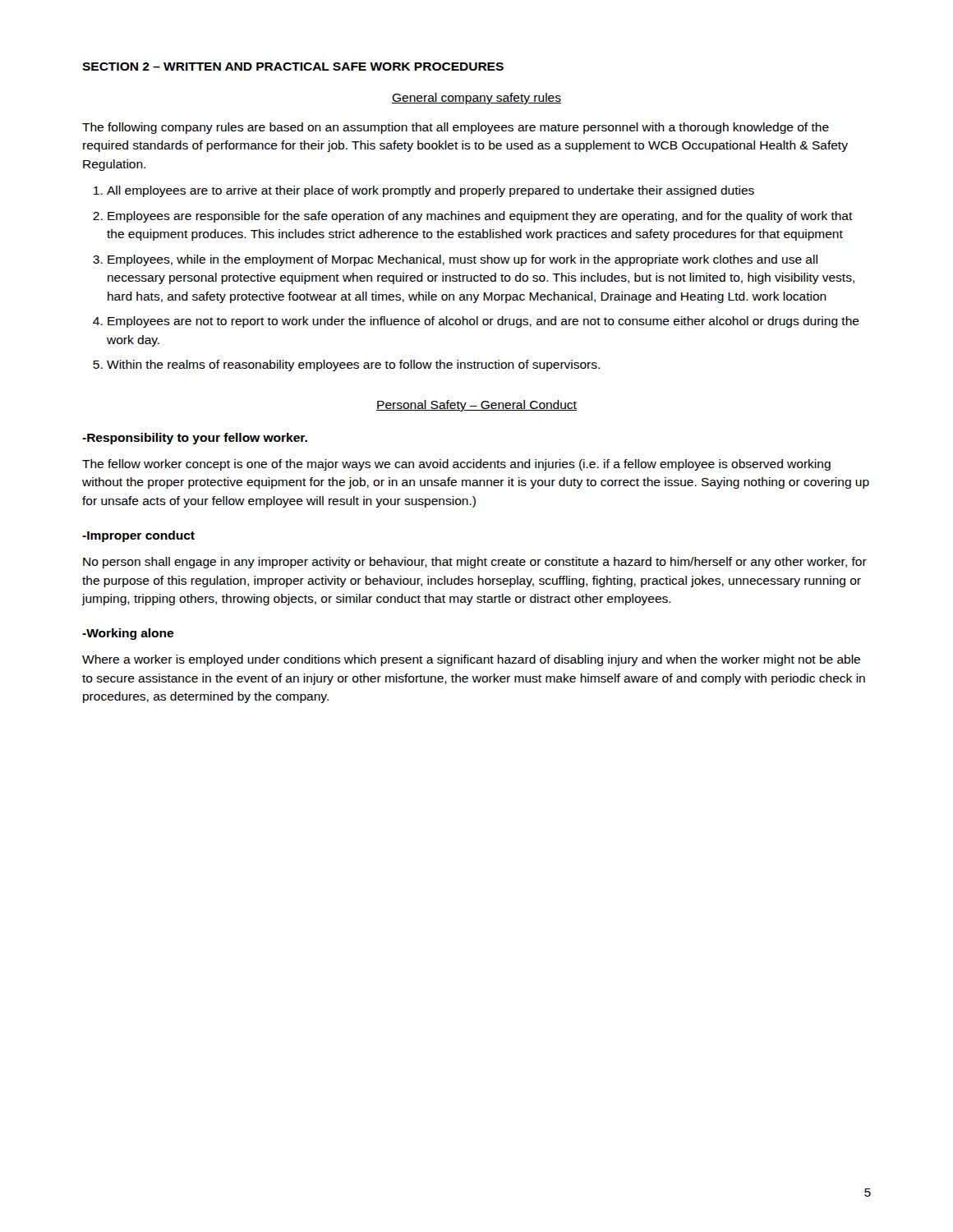Find the section header that says "-Improper conduct"
953x1232 pixels.
pos(138,535)
